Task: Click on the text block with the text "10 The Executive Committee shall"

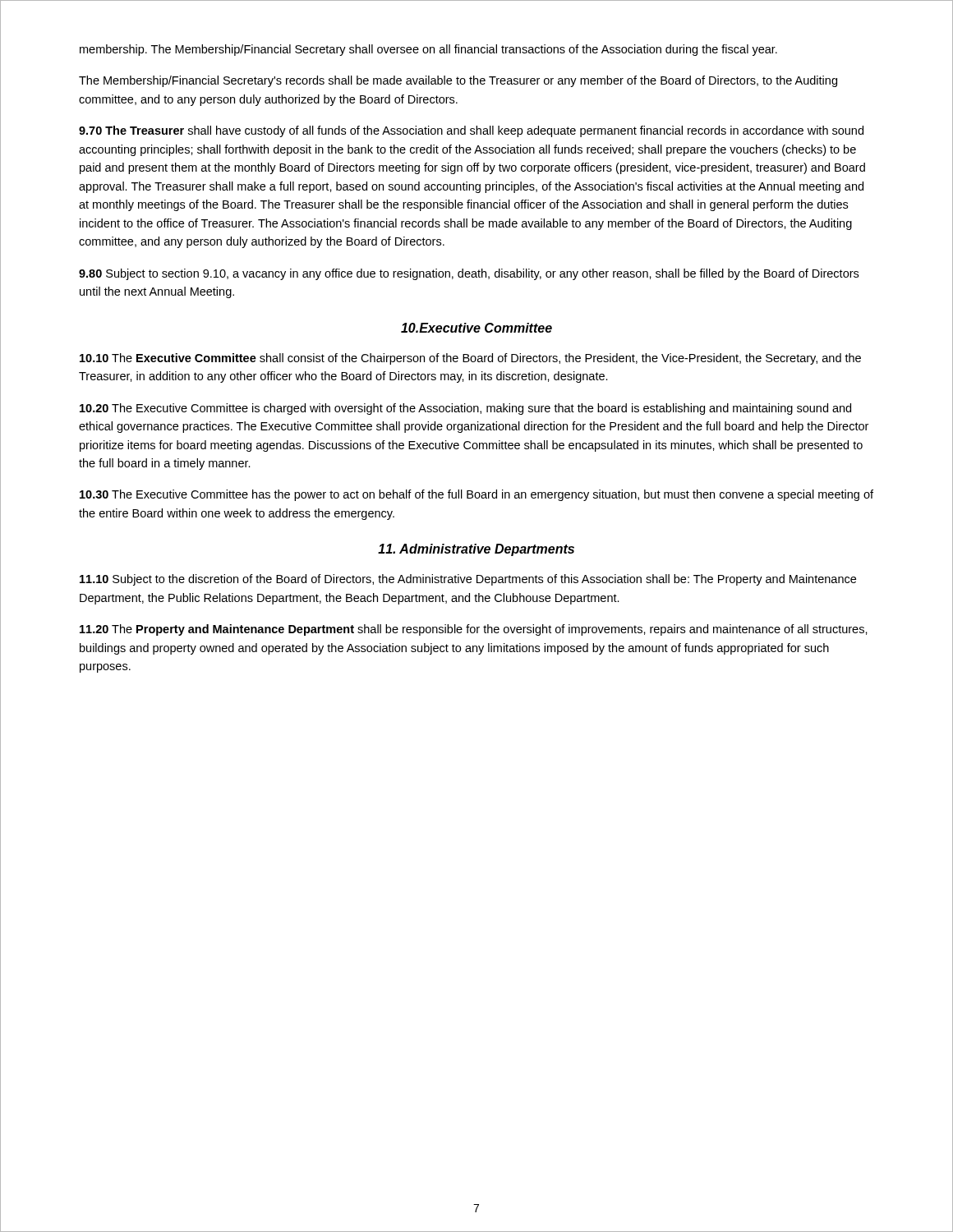Action: (470, 367)
